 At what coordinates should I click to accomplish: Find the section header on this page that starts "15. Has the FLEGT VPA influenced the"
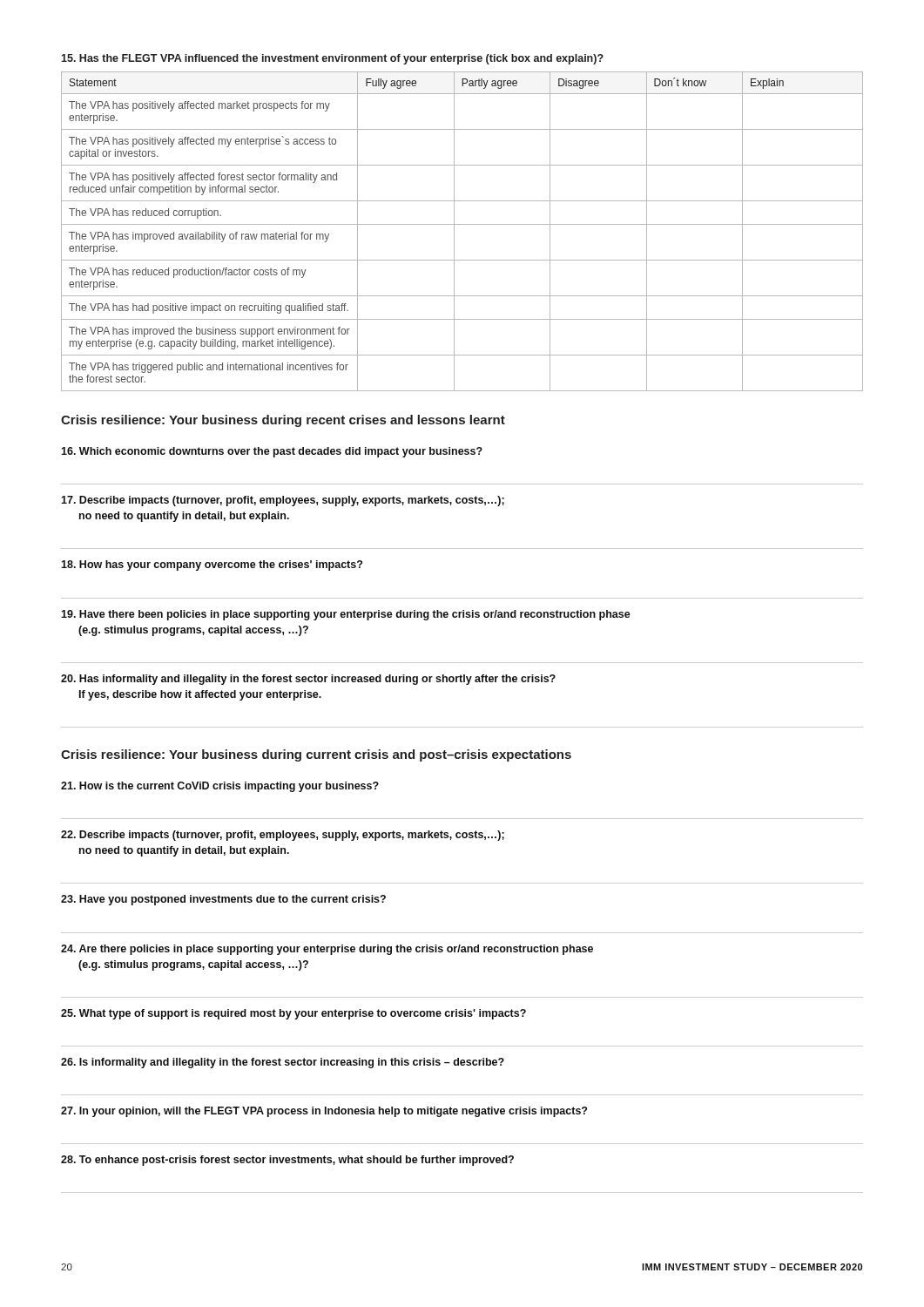coord(332,58)
